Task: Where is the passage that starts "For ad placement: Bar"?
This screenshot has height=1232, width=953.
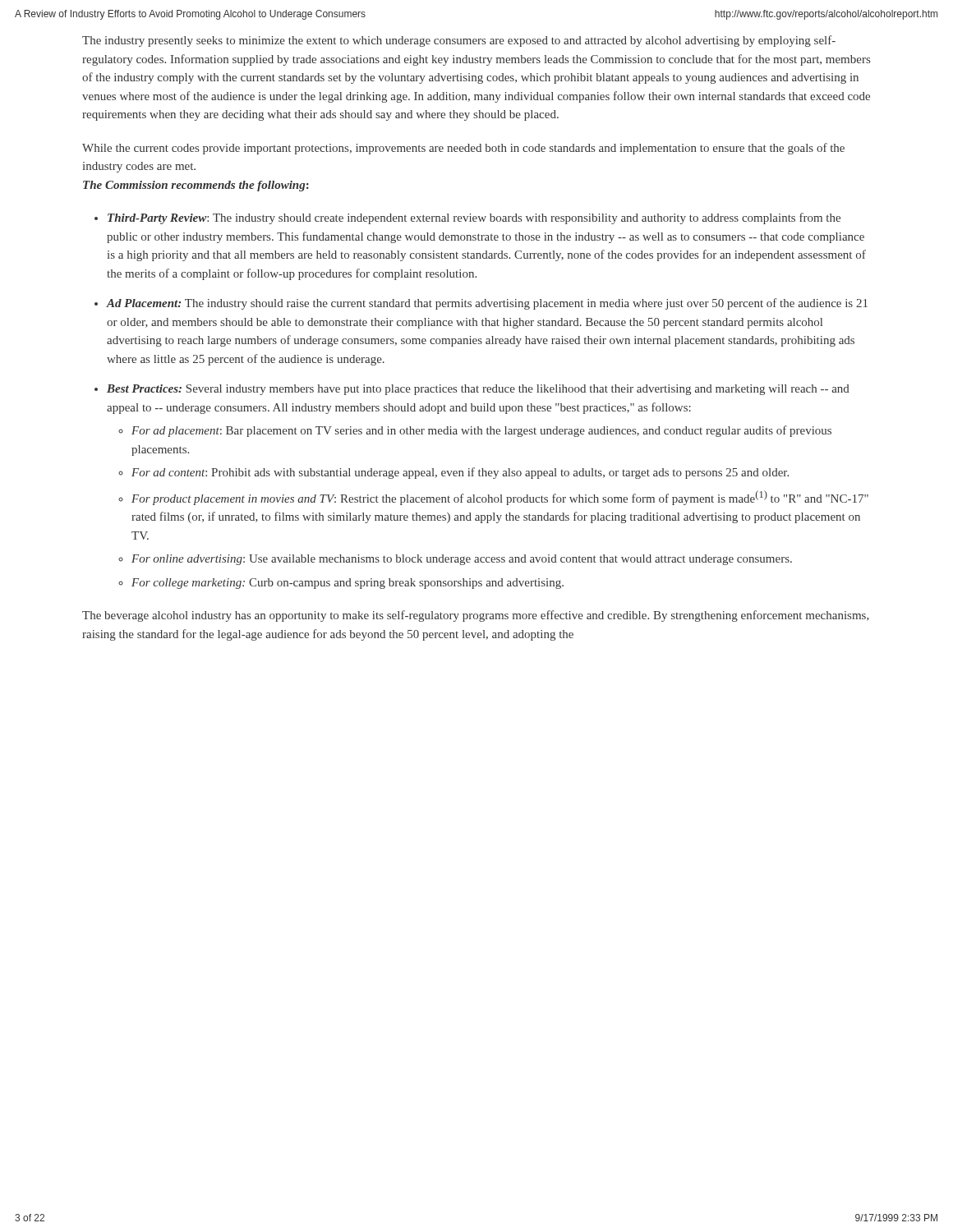Action: pyautogui.click(x=482, y=440)
